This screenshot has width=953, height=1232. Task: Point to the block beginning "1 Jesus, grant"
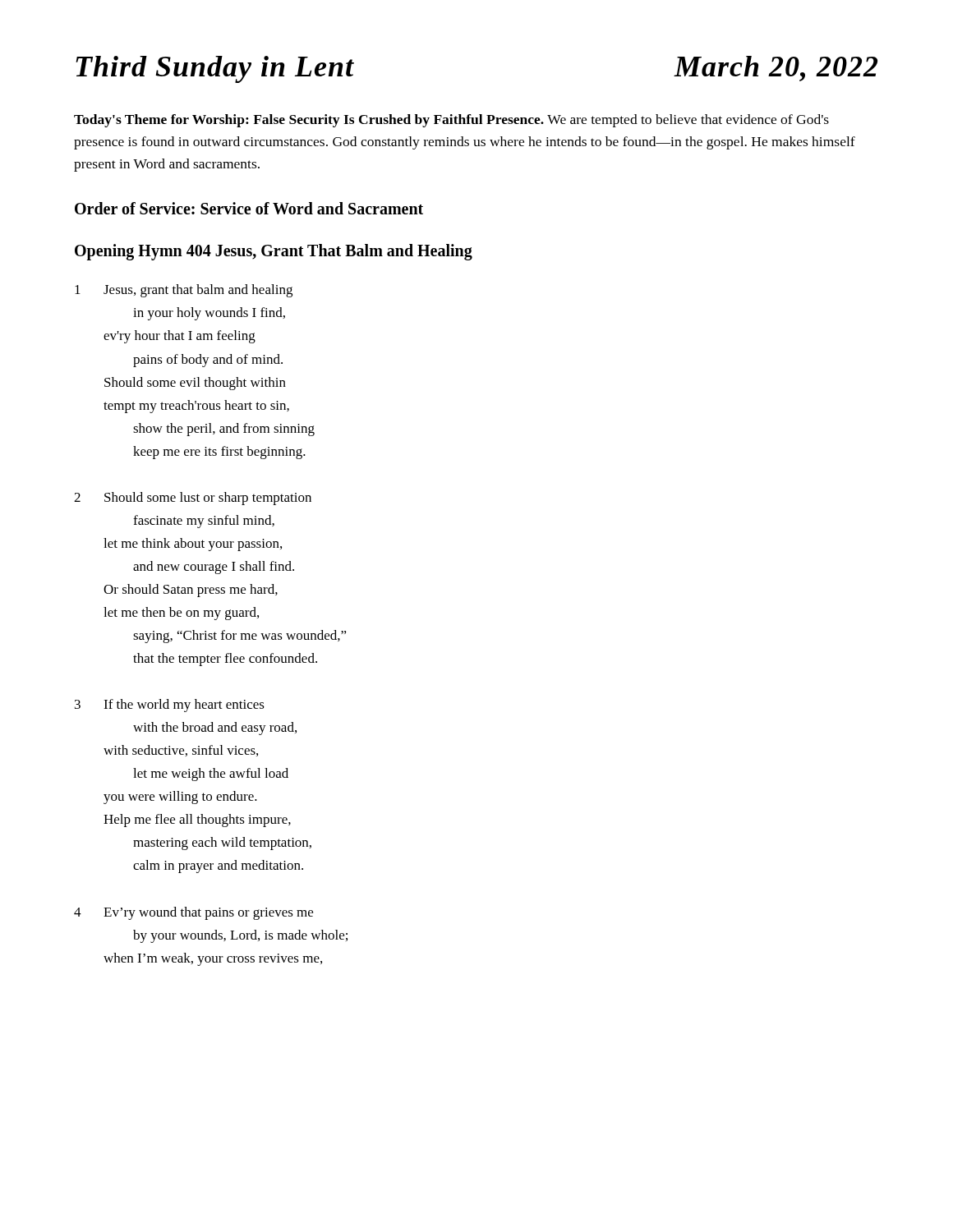[194, 371]
